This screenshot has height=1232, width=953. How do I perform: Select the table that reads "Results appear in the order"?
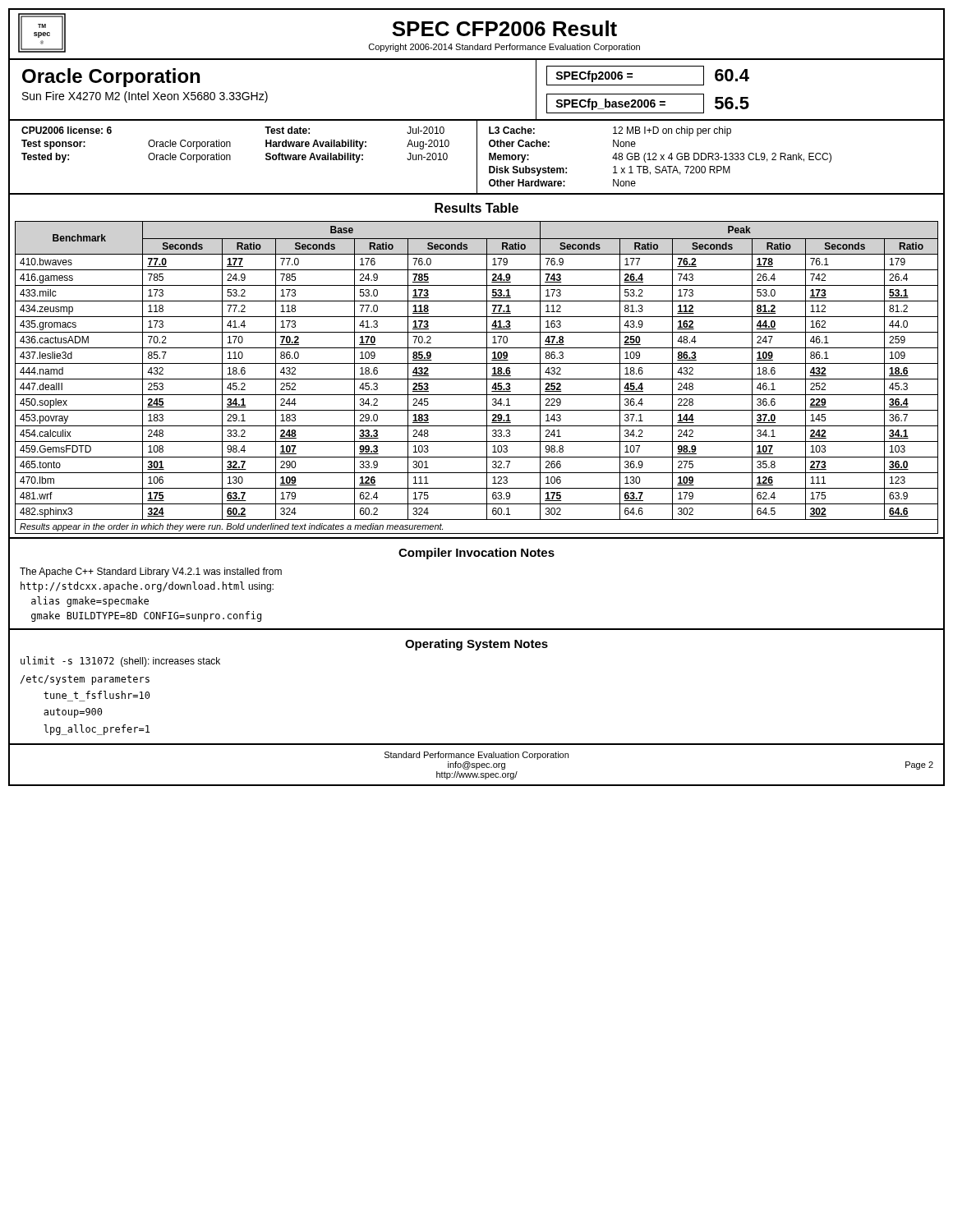(476, 377)
